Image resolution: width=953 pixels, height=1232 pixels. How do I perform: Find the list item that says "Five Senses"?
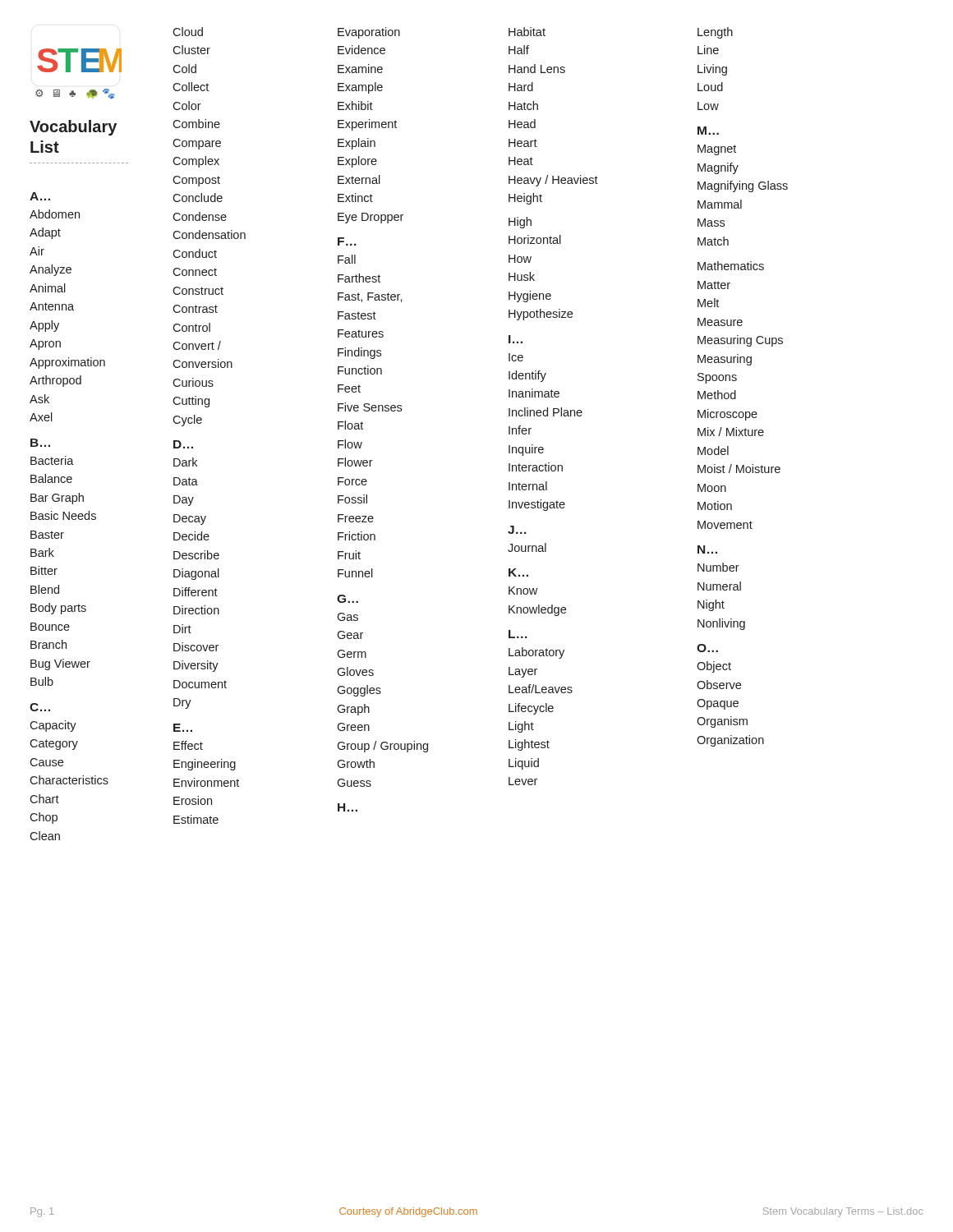(370, 407)
